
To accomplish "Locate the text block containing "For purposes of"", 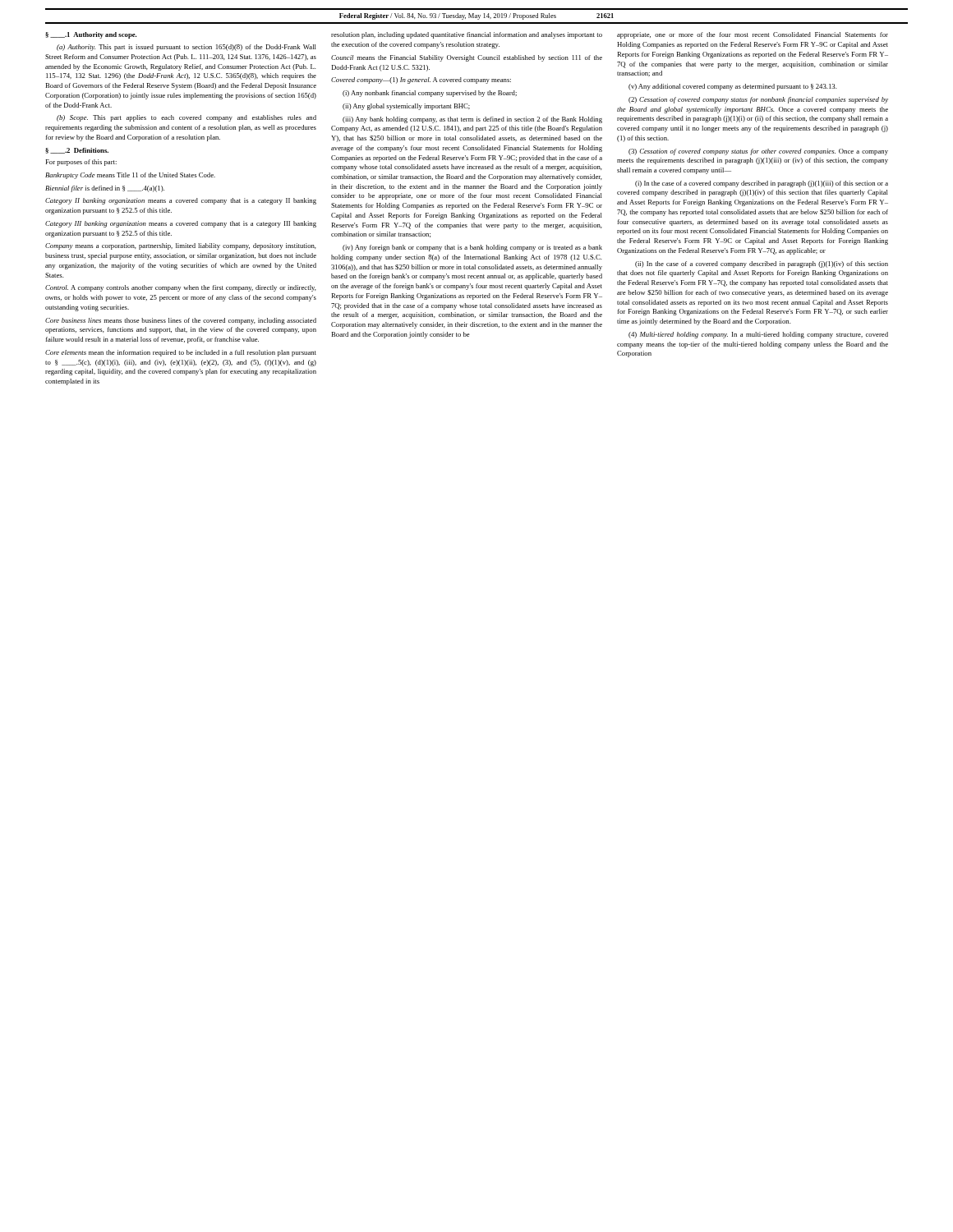I will [181, 272].
